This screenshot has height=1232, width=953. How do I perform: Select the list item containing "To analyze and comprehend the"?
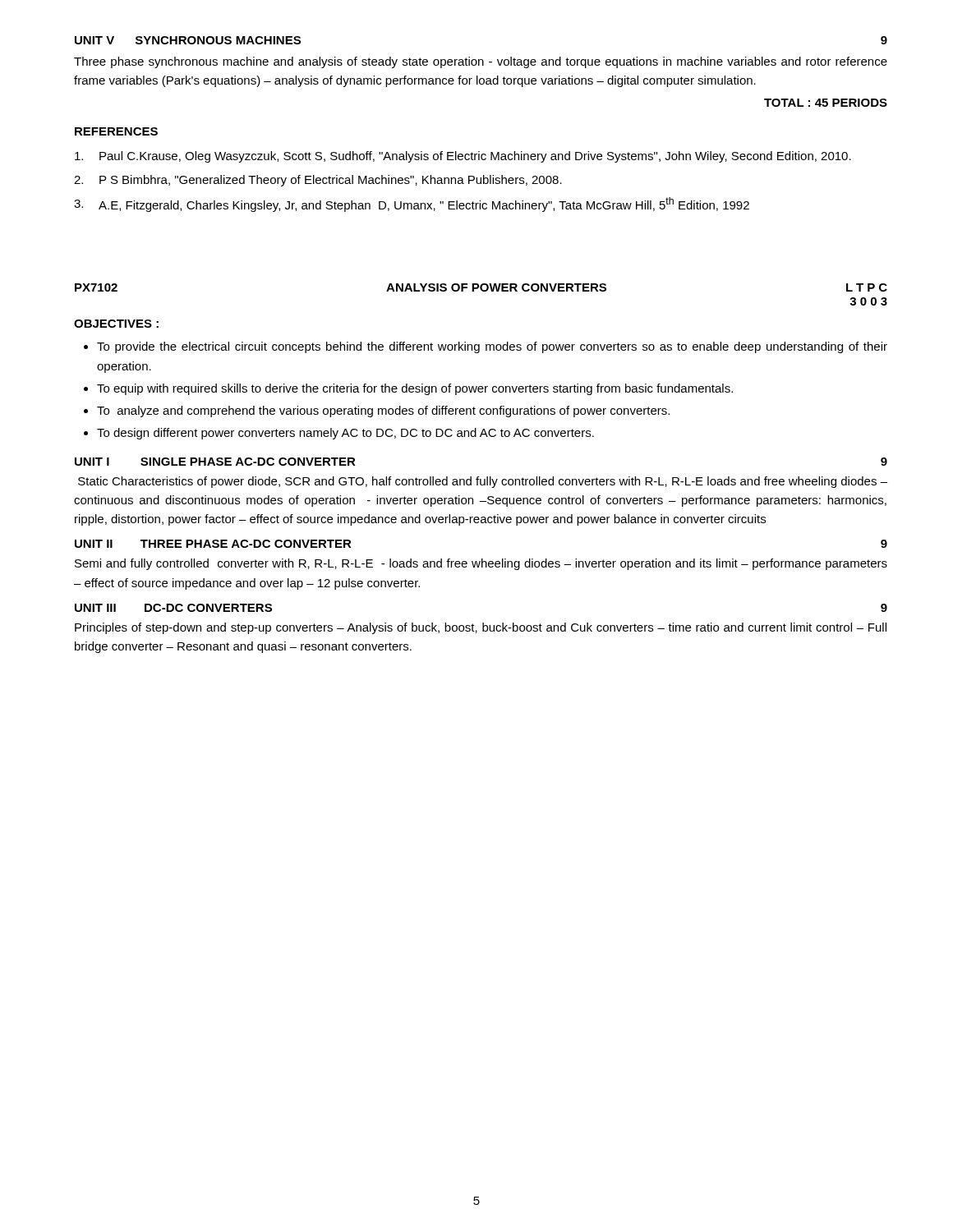click(x=384, y=410)
